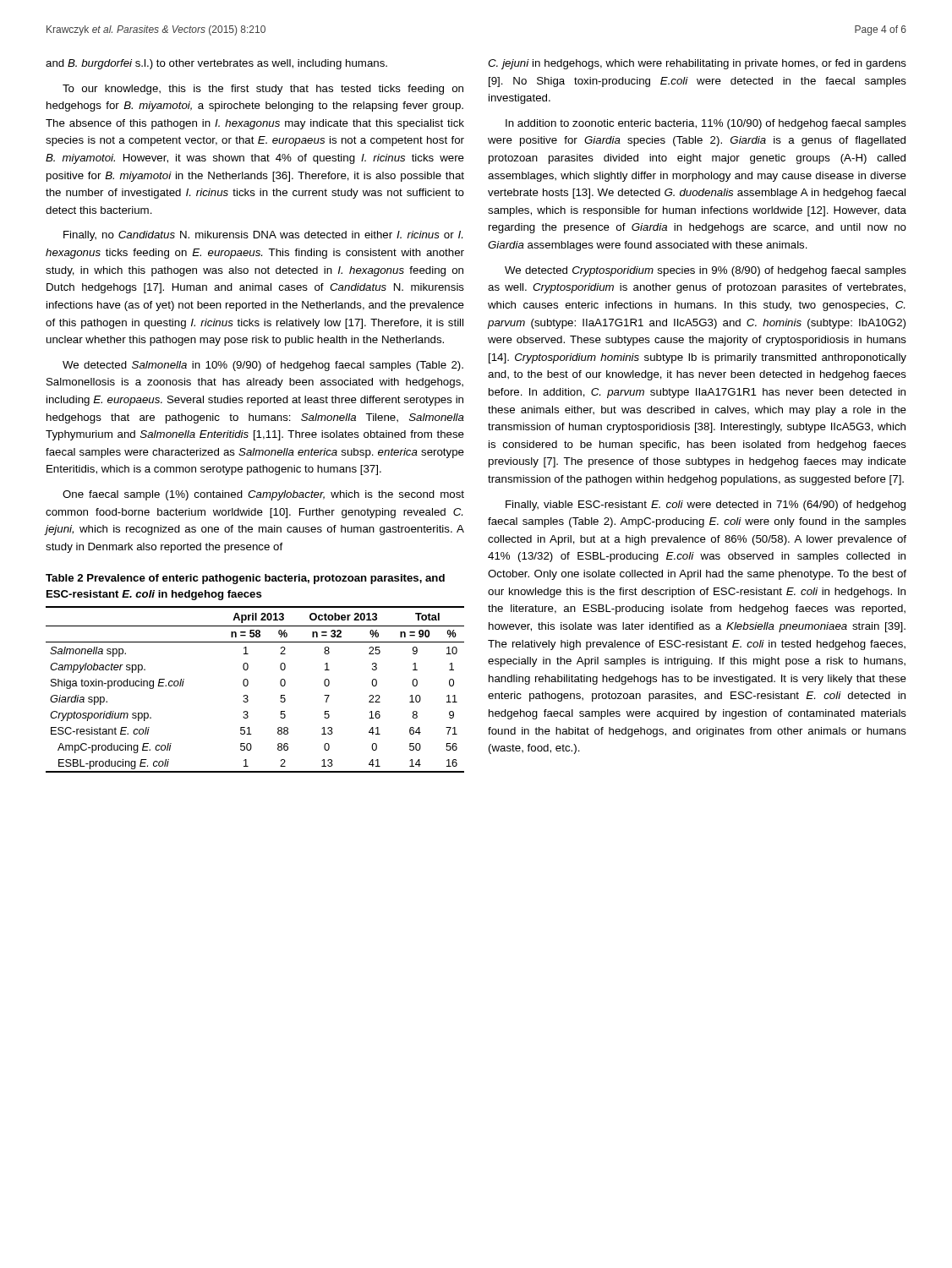Screen dimensions: 1268x952
Task: Point to the block beginning "Finally, no Candidatus N. mikurensis DNA was detected"
Action: (x=255, y=287)
